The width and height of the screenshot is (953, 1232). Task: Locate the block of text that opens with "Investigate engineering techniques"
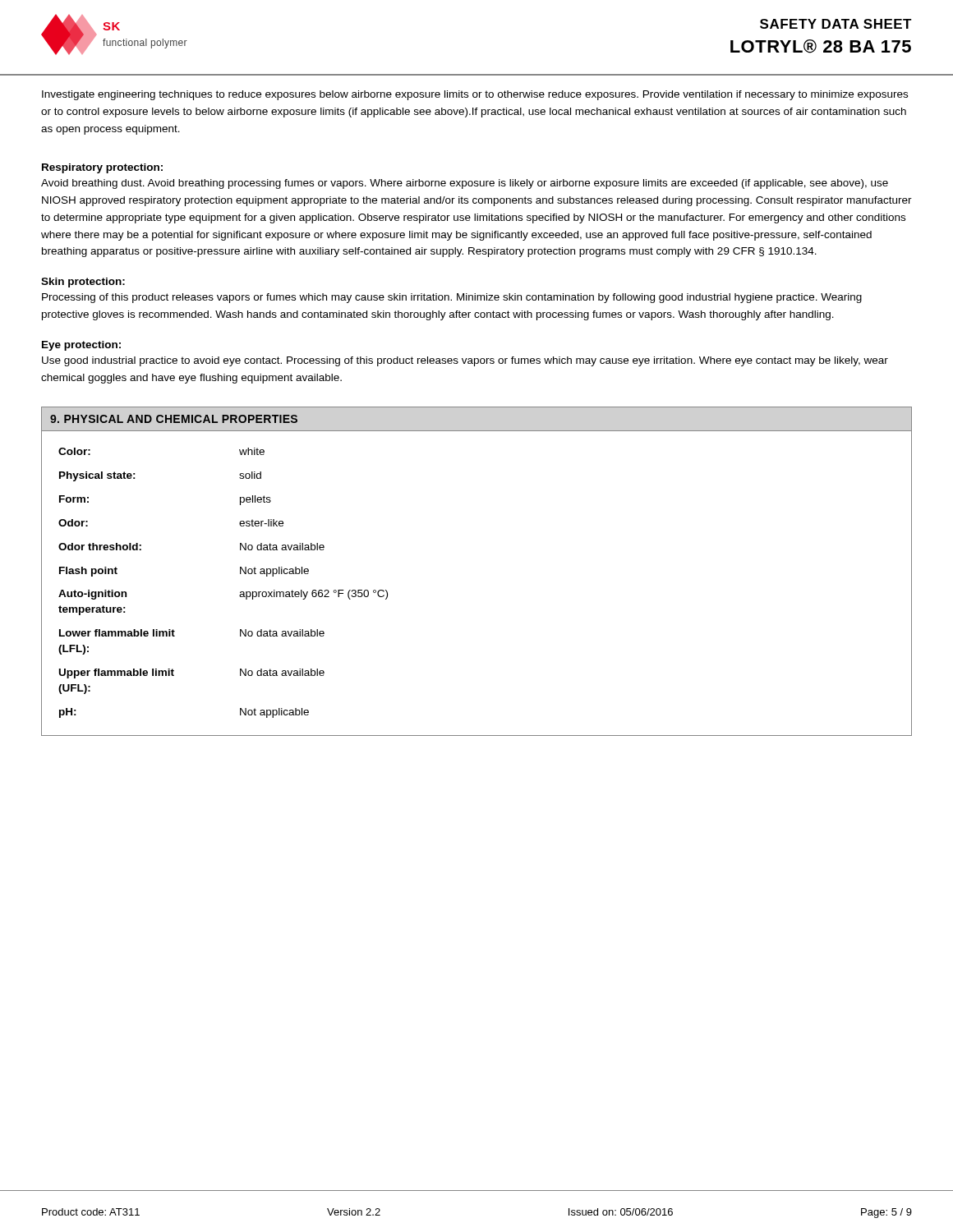(x=475, y=111)
